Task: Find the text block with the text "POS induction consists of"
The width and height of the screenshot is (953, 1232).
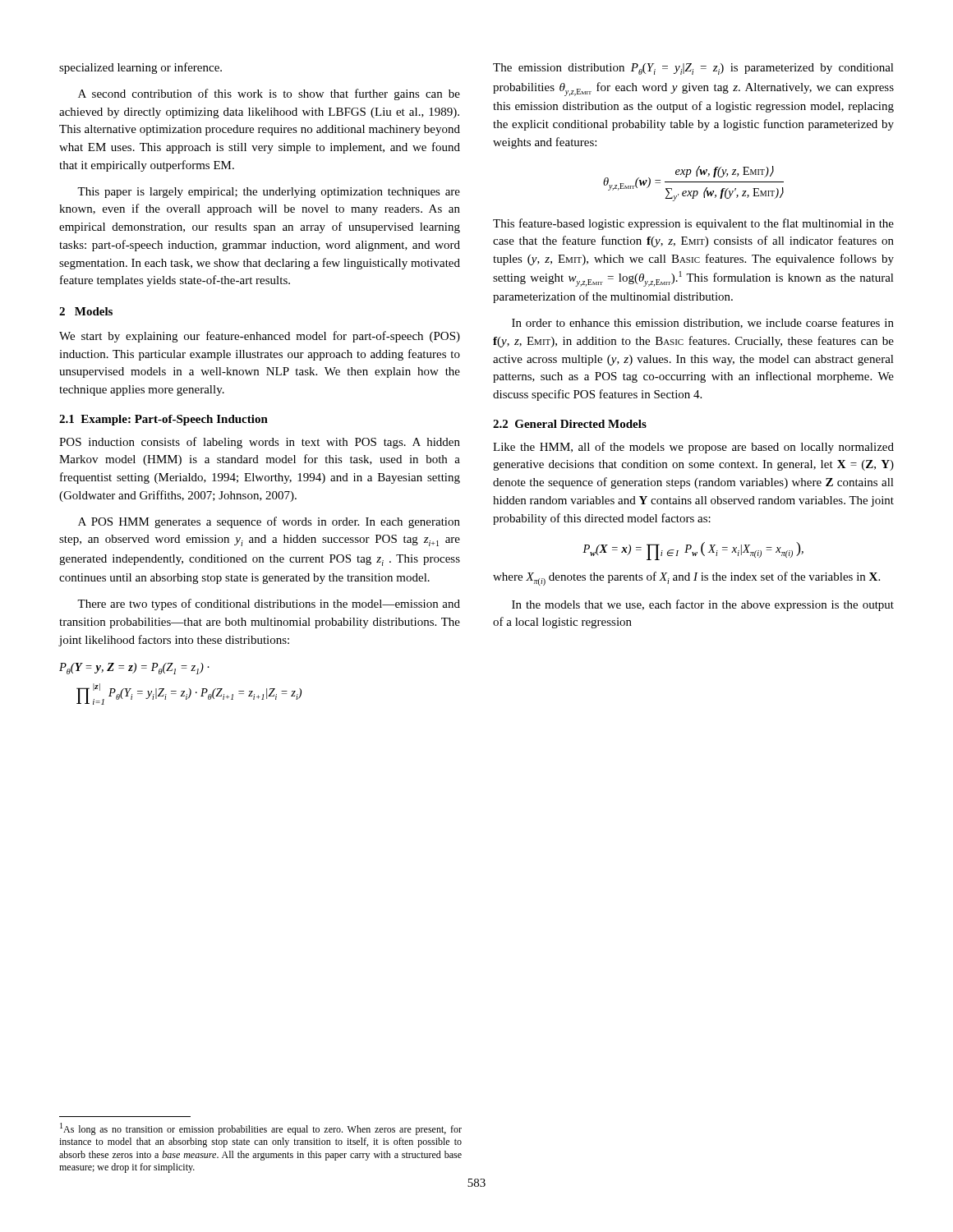Action: [x=260, y=541]
